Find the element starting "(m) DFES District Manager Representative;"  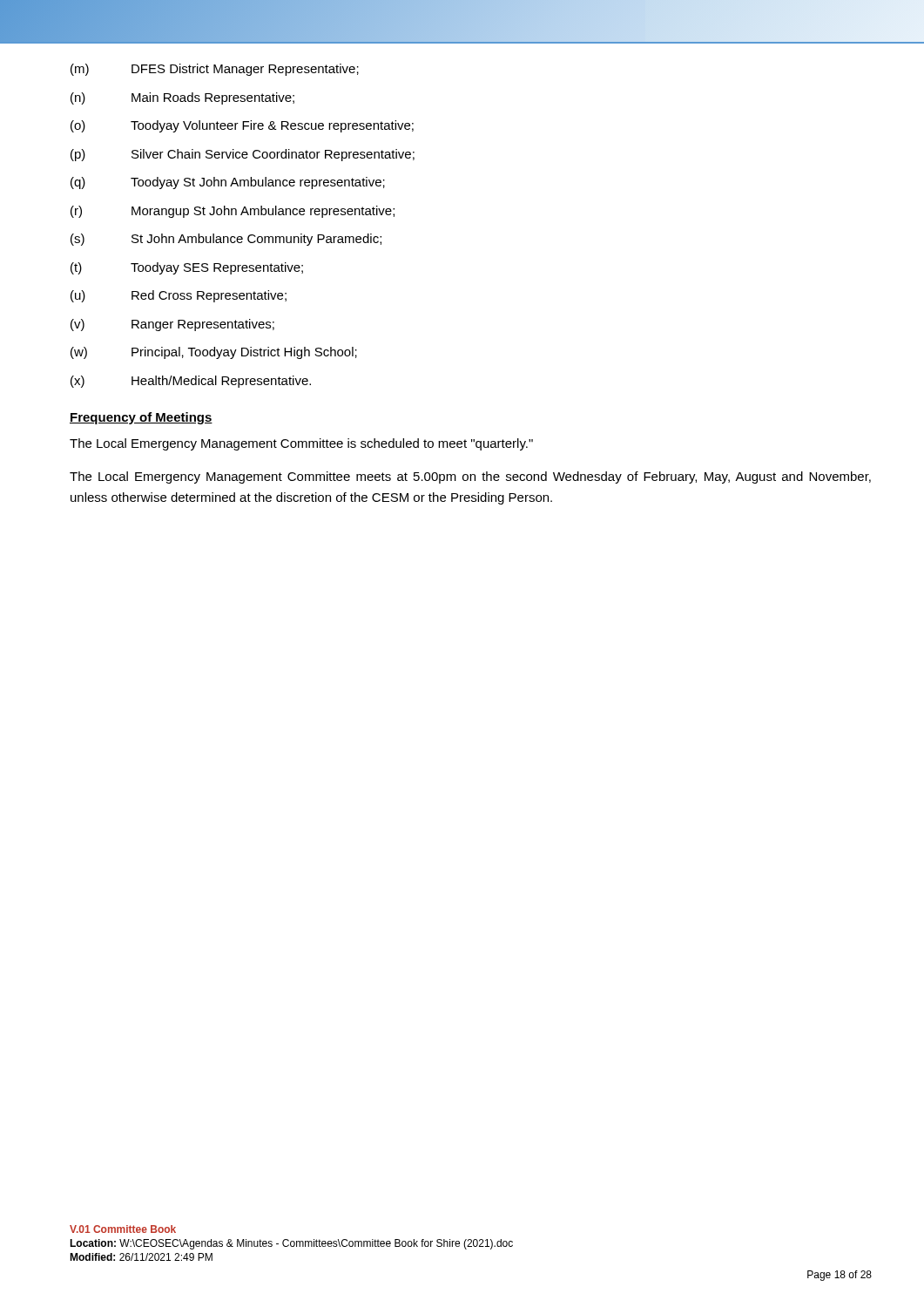coord(215,70)
